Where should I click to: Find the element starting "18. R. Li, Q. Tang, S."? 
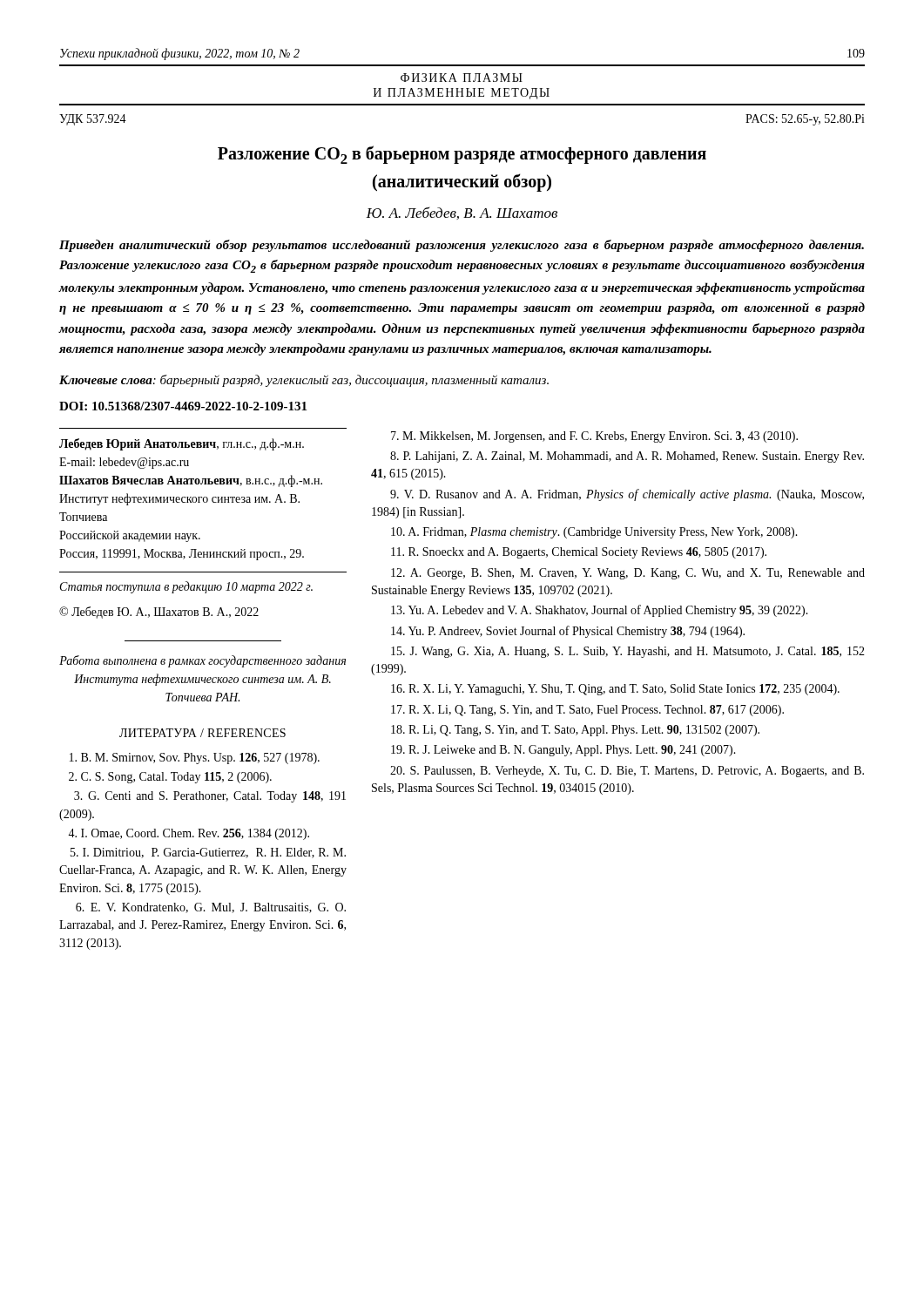pyautogui.click(x=575, y=730)
